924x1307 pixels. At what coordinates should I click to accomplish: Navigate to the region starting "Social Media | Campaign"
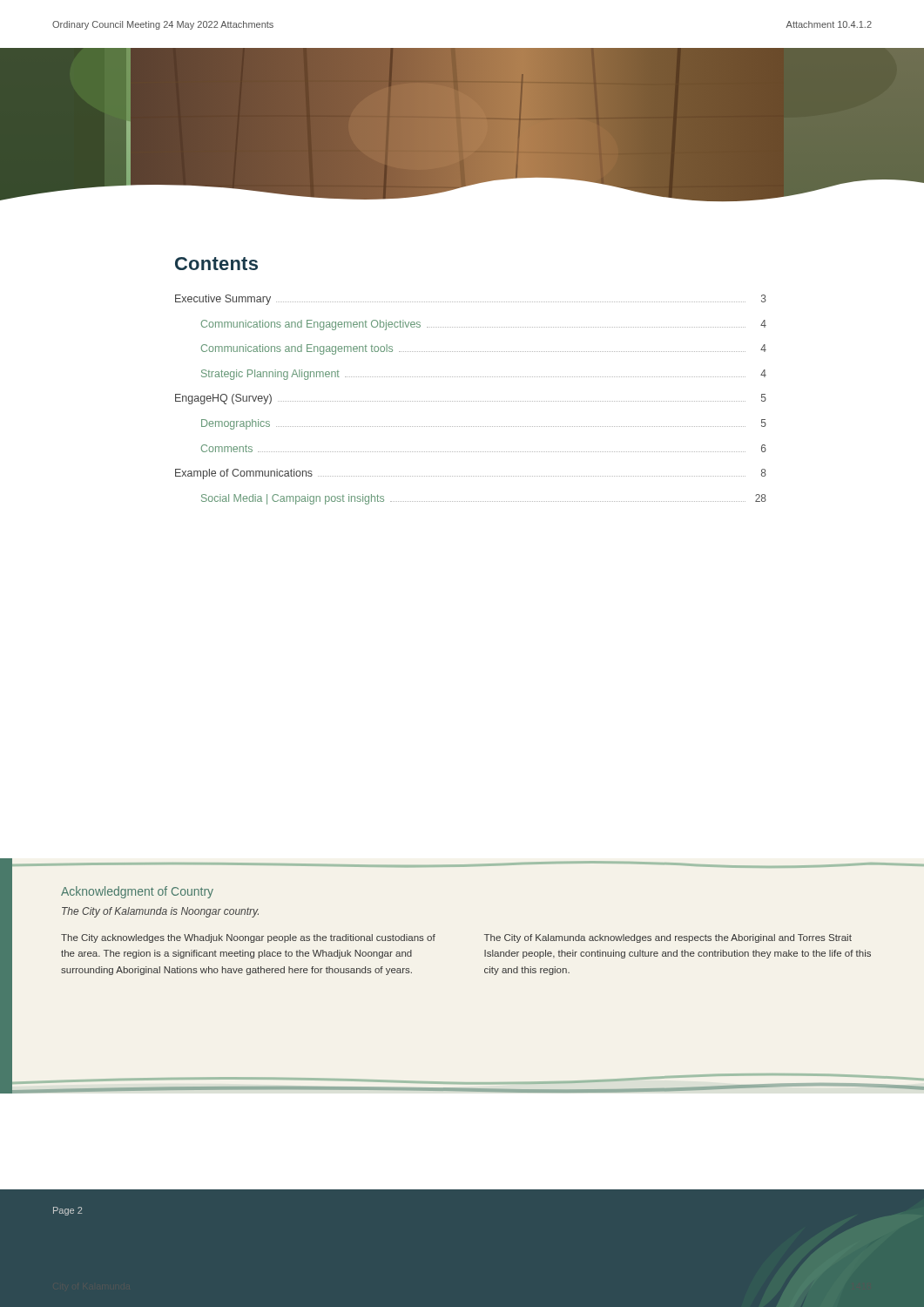pyautogui.click(x=483, y=498)
